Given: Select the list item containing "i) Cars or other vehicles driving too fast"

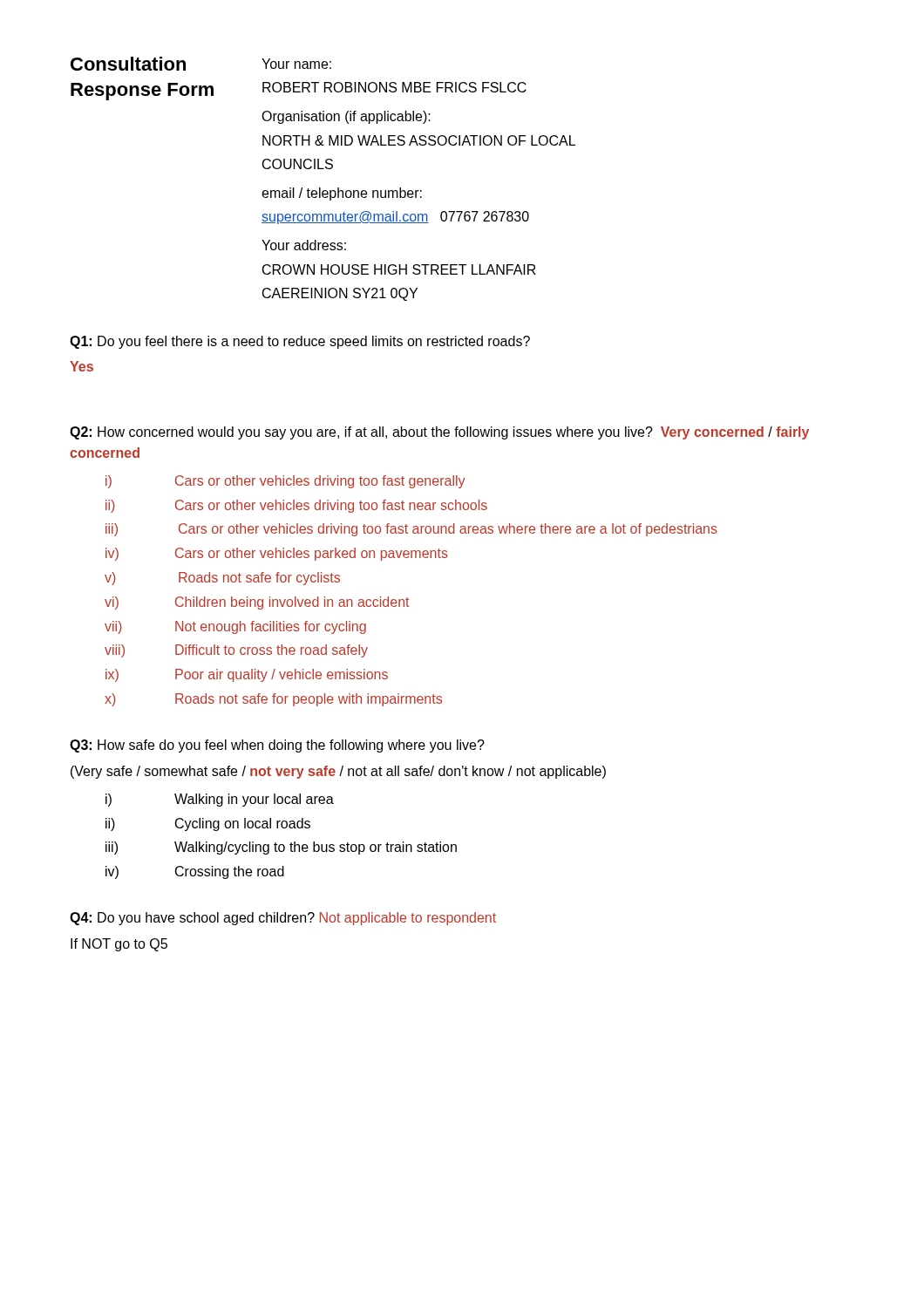Looking at the screenshot, I should [267, 482].
